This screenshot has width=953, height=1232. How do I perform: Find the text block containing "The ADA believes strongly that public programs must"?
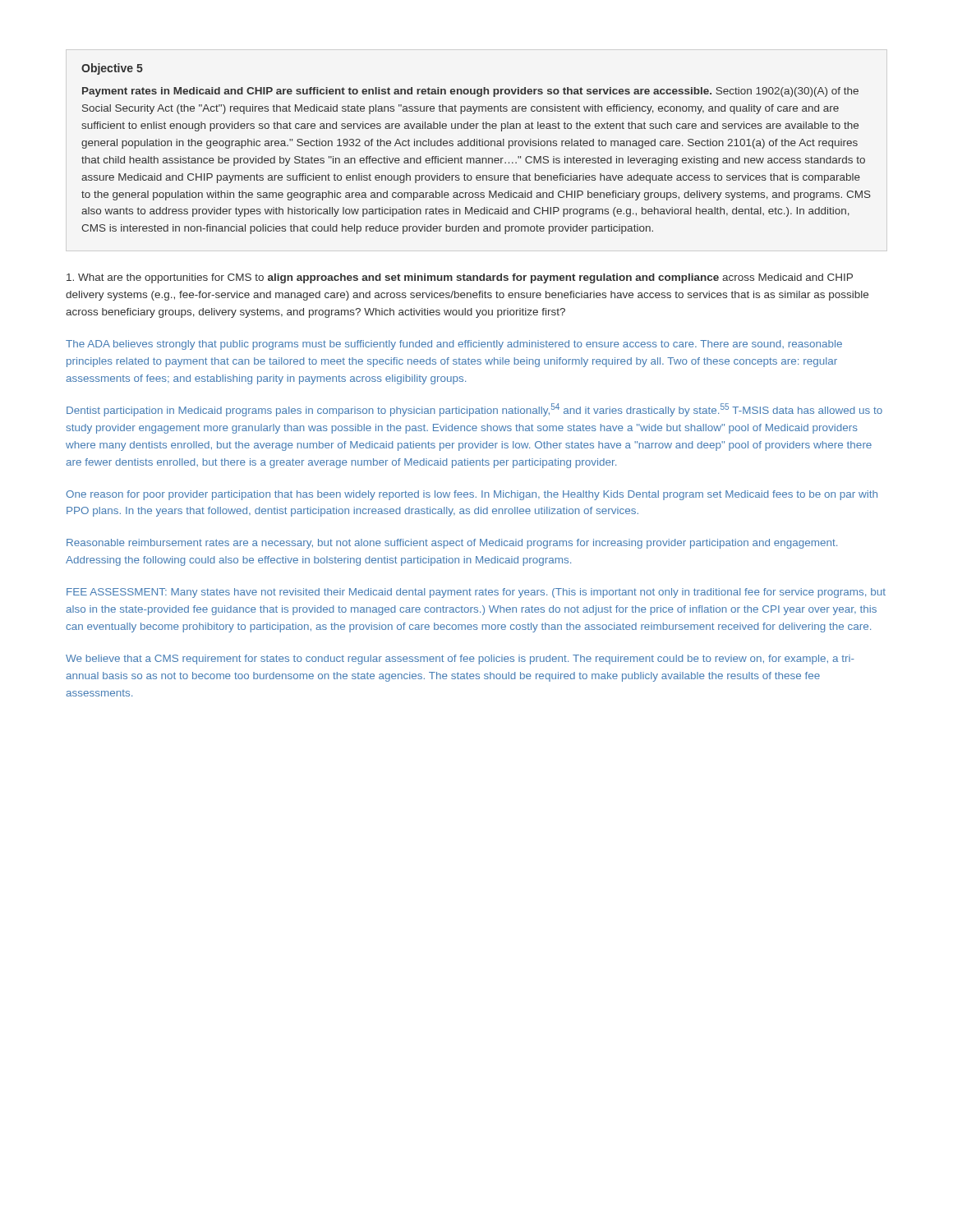click(454, 361)
